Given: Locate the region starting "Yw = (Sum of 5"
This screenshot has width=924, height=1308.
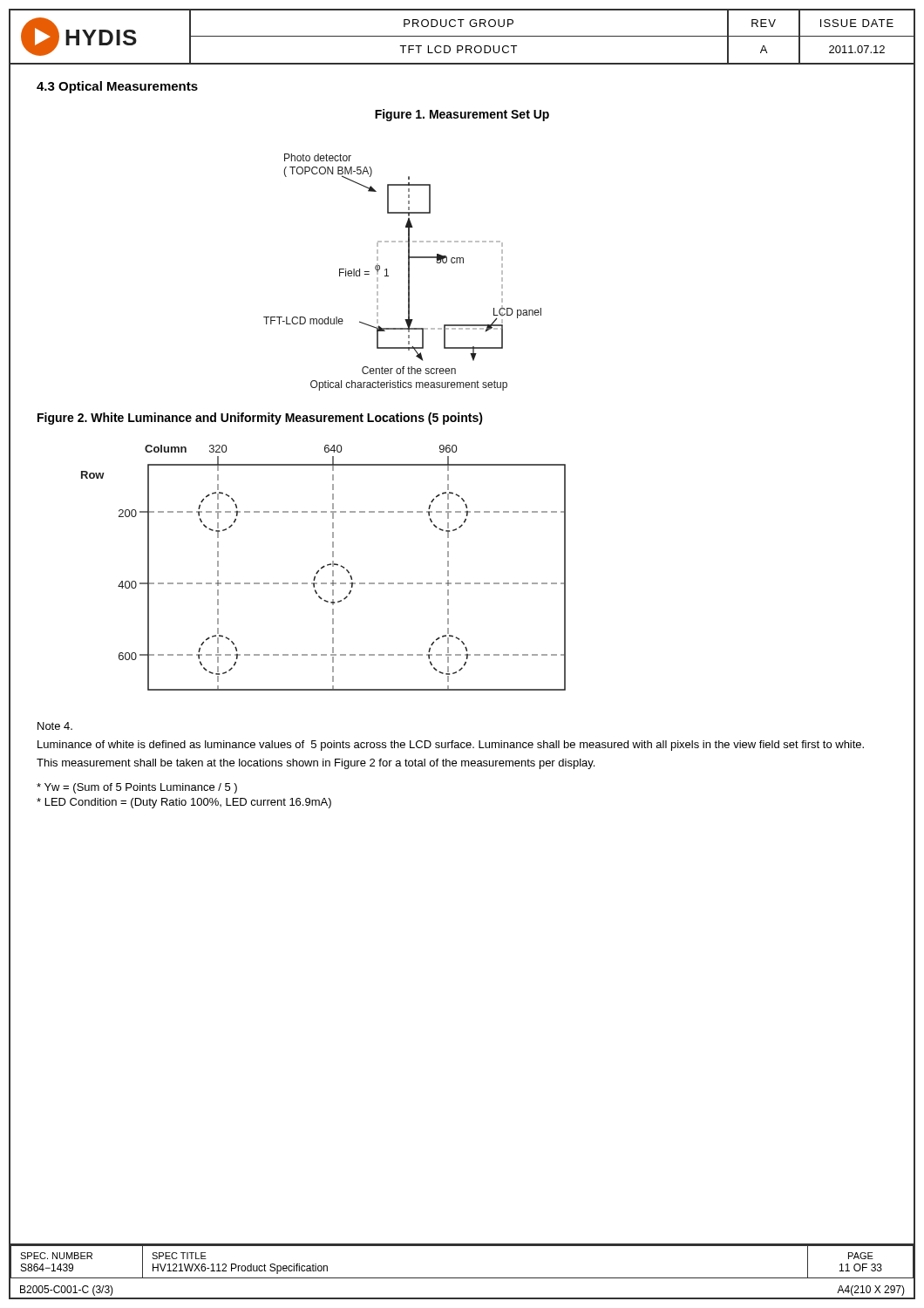Looking at the screenshot, I should pyautogui.click(x=137, y=787).
